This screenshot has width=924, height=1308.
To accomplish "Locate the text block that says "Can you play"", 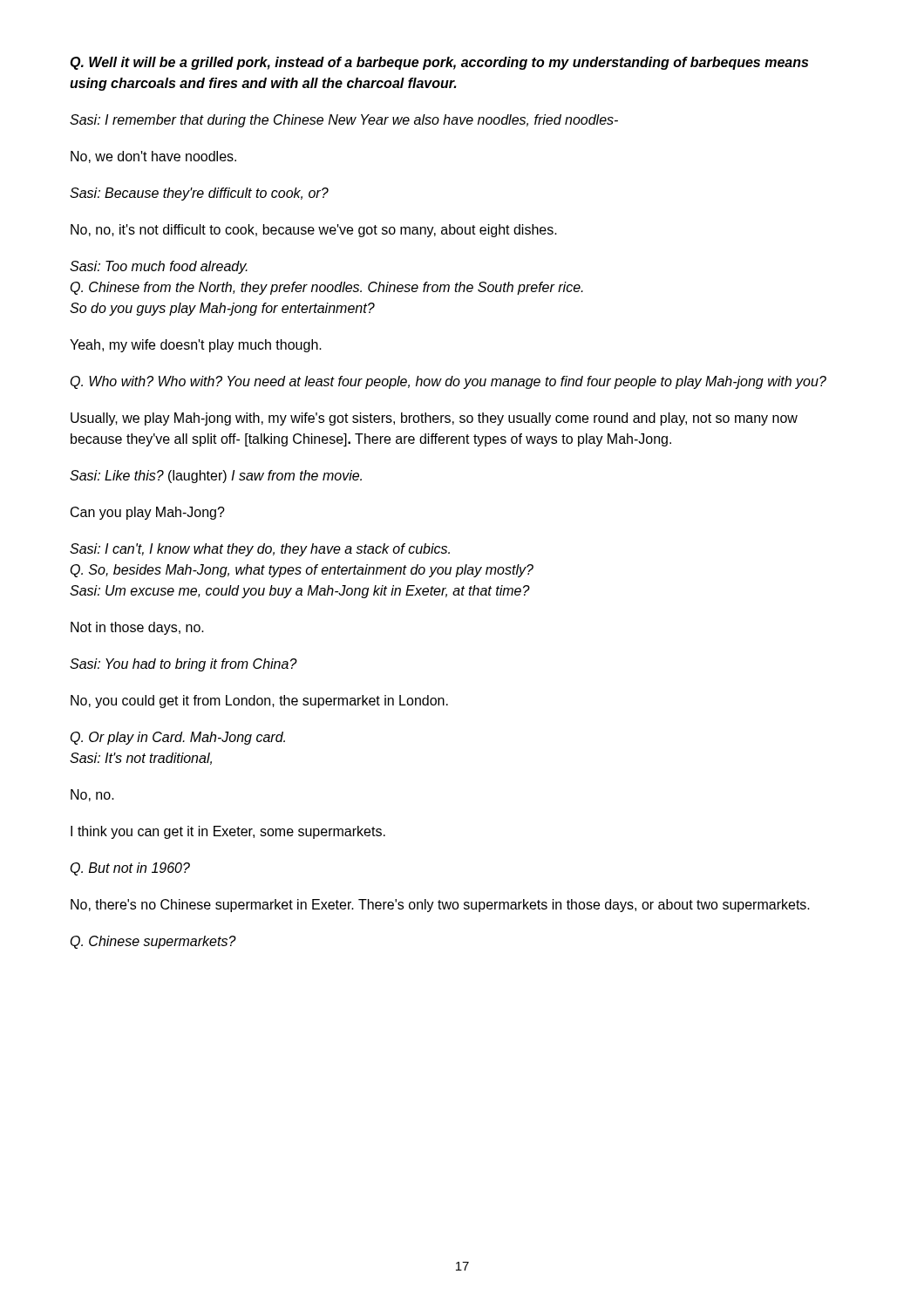I will tap(147, 512).
